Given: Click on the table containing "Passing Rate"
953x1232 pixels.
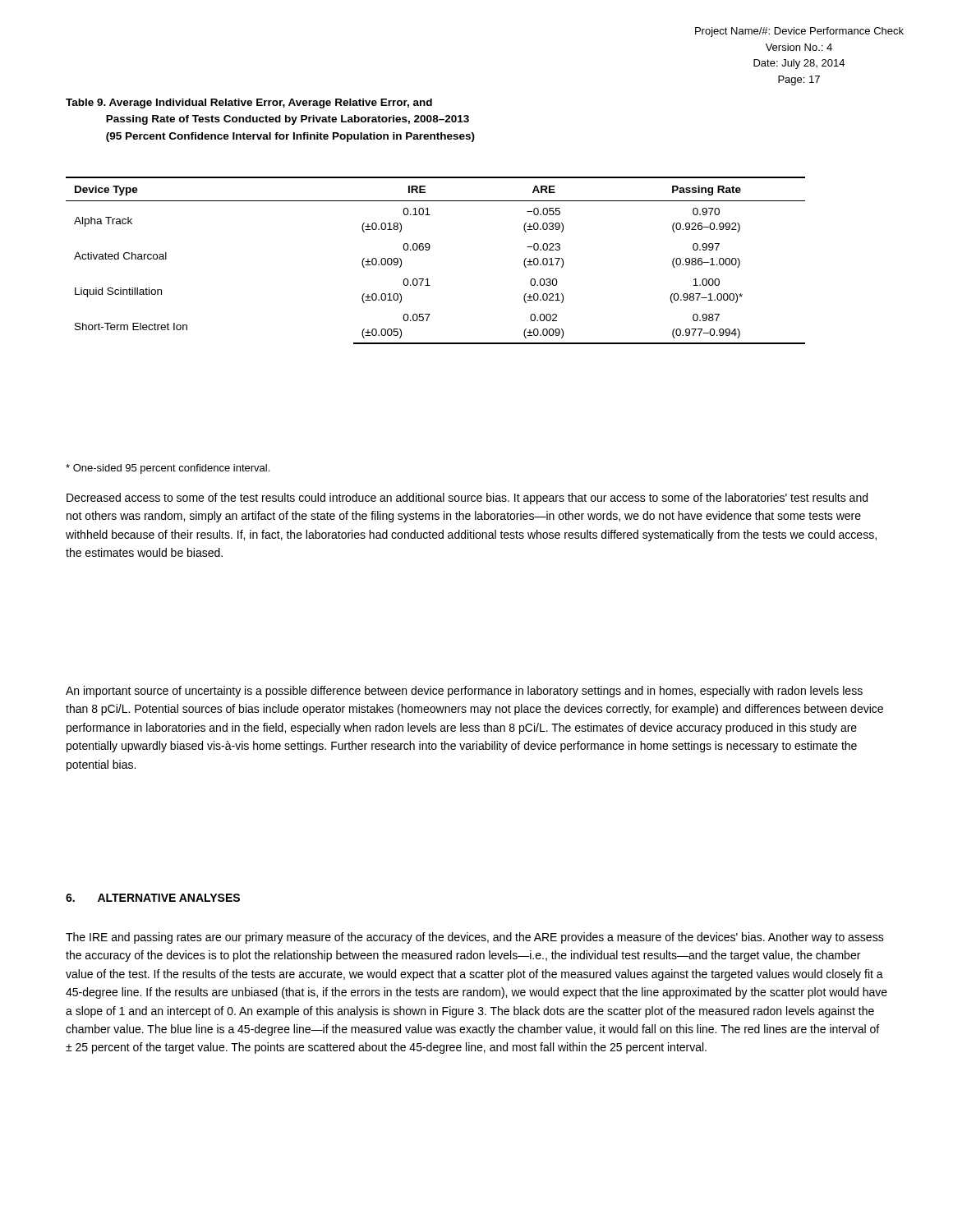Looking at the screenshot, I should (x=435, y=260).
